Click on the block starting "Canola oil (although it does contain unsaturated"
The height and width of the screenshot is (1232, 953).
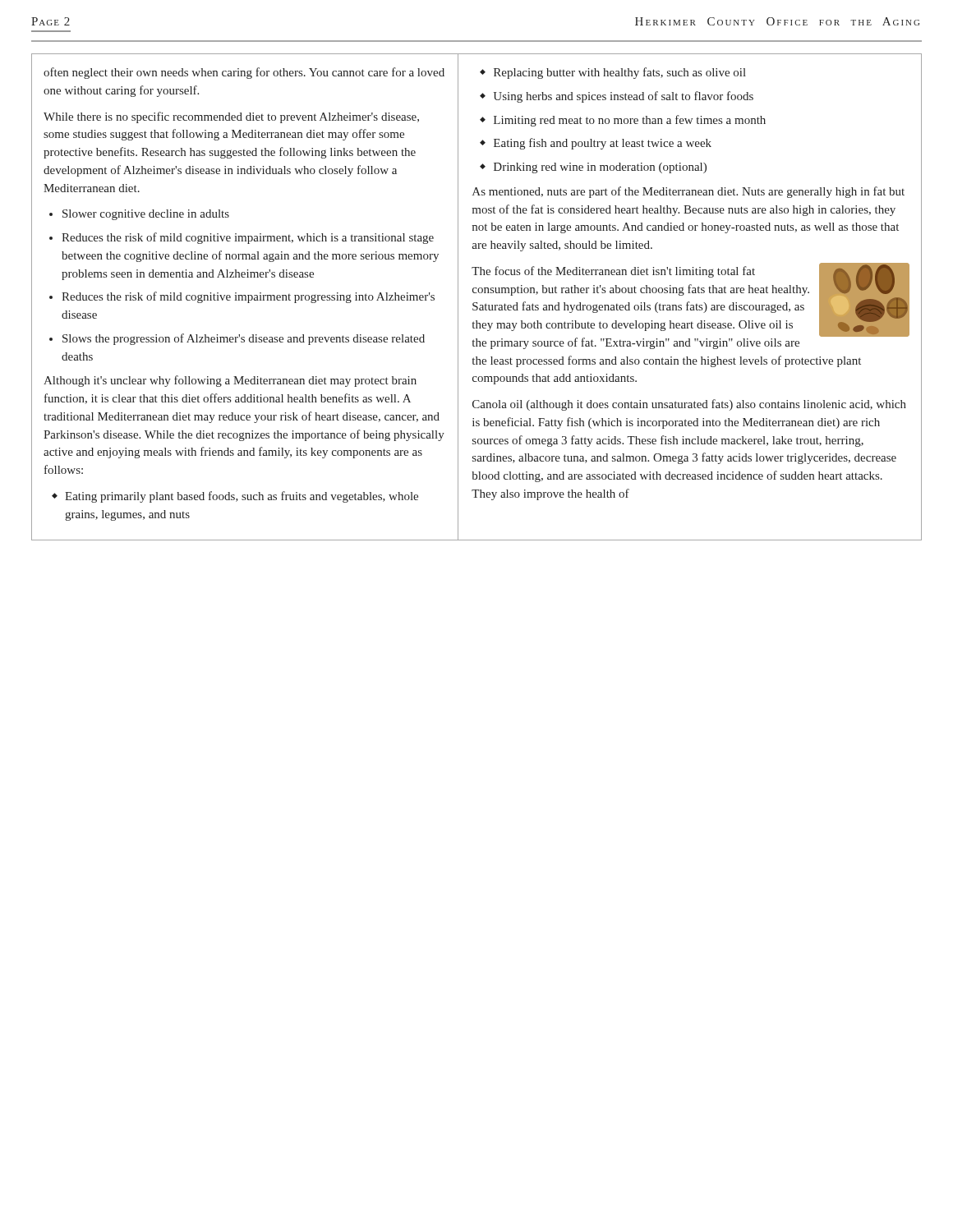click(x=691, y=449)
